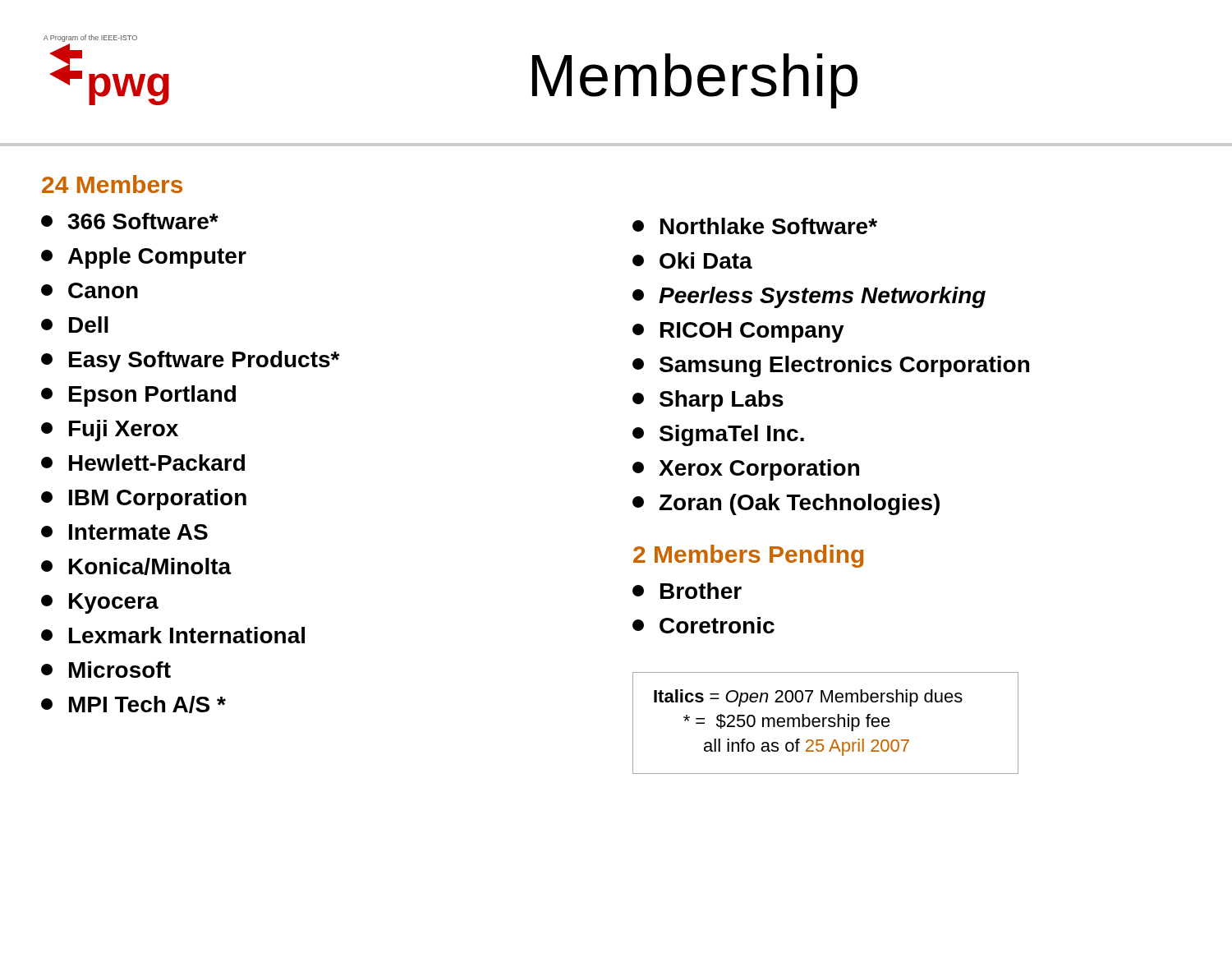
Task: Find the list item that reads "Peerless Systems Networking"
Action: pos(912,296)
